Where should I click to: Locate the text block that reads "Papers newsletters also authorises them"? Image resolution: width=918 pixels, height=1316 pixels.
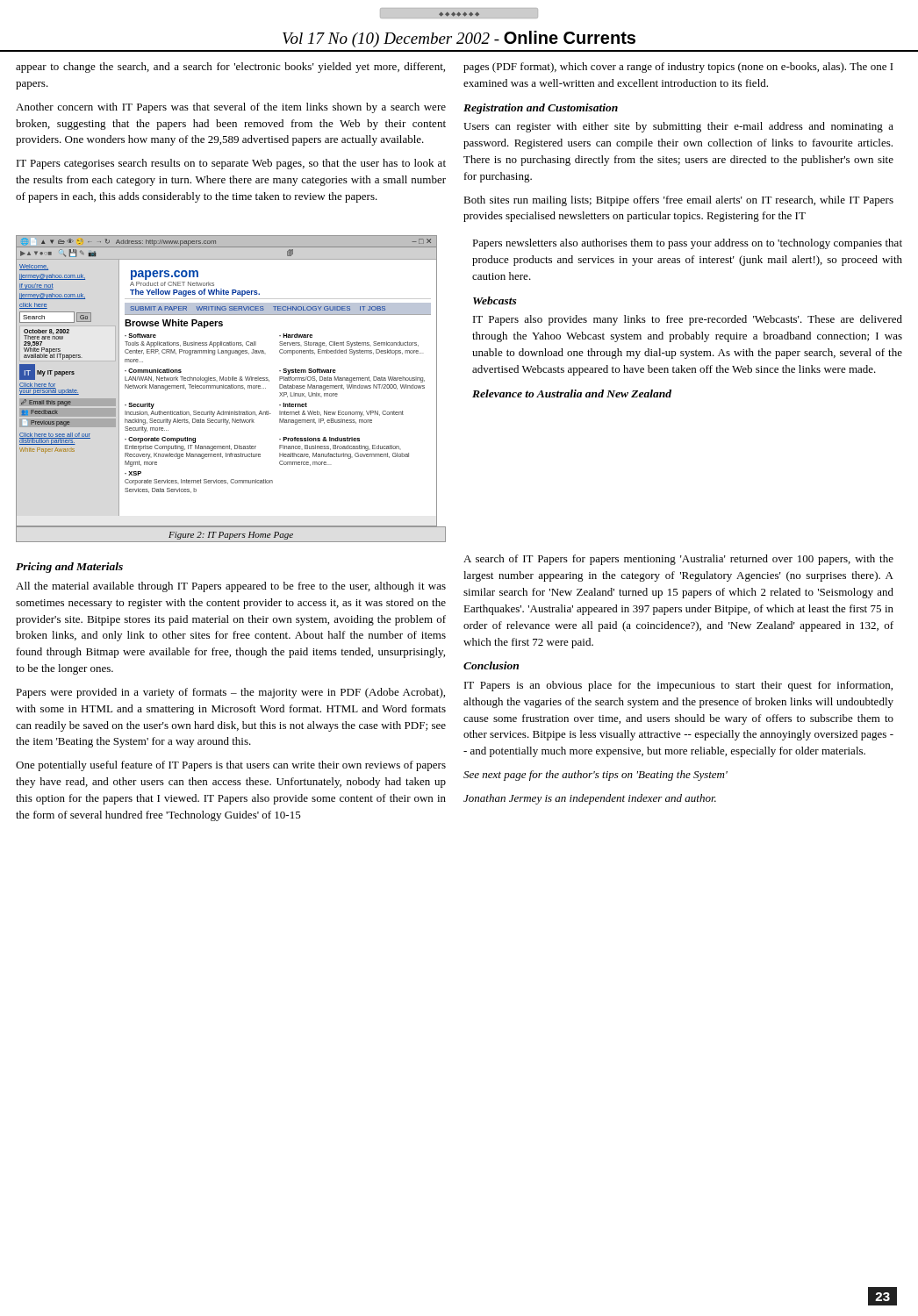687,260
